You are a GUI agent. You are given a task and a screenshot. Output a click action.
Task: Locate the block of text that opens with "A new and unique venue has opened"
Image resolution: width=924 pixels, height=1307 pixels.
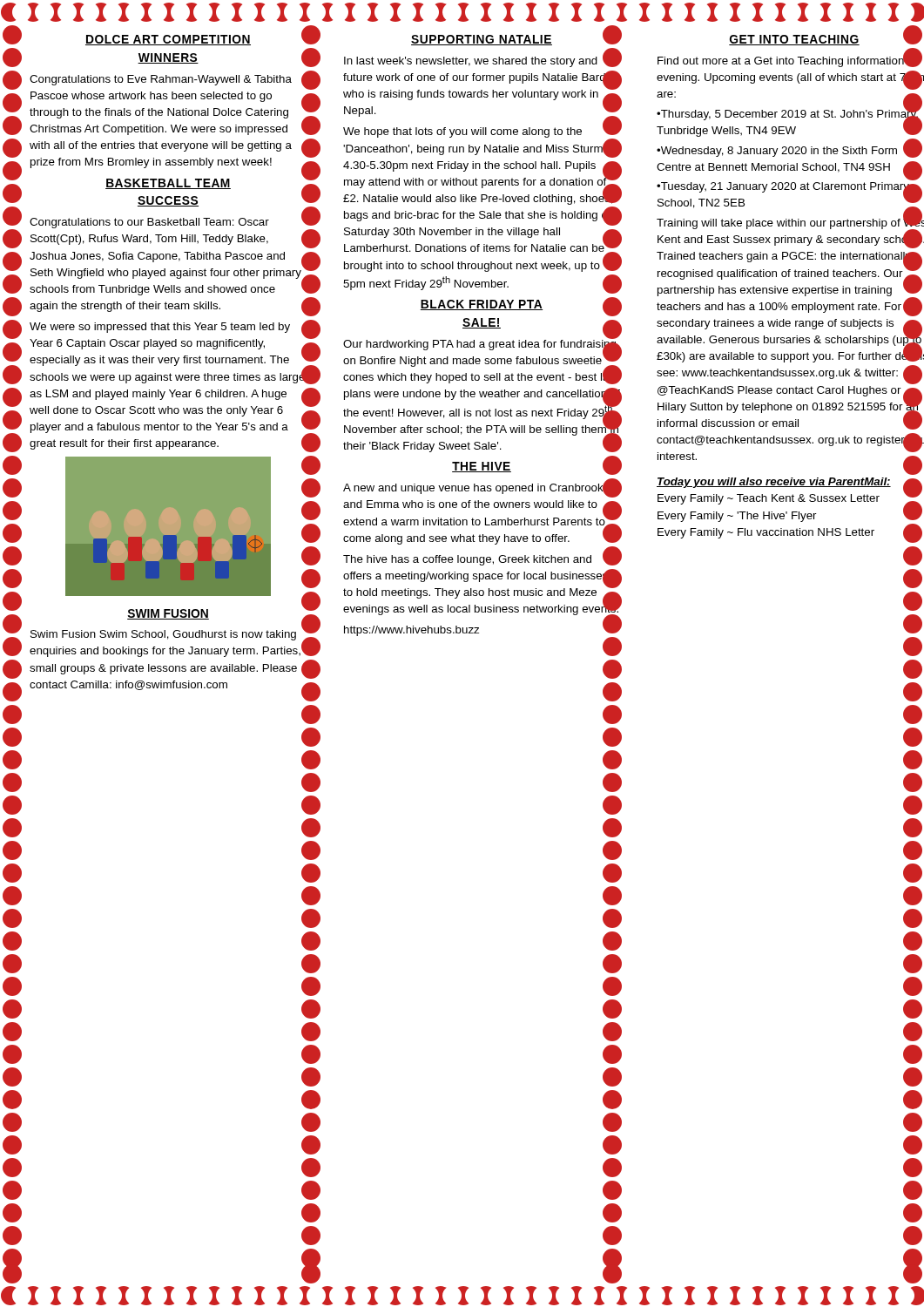[474, 513]
